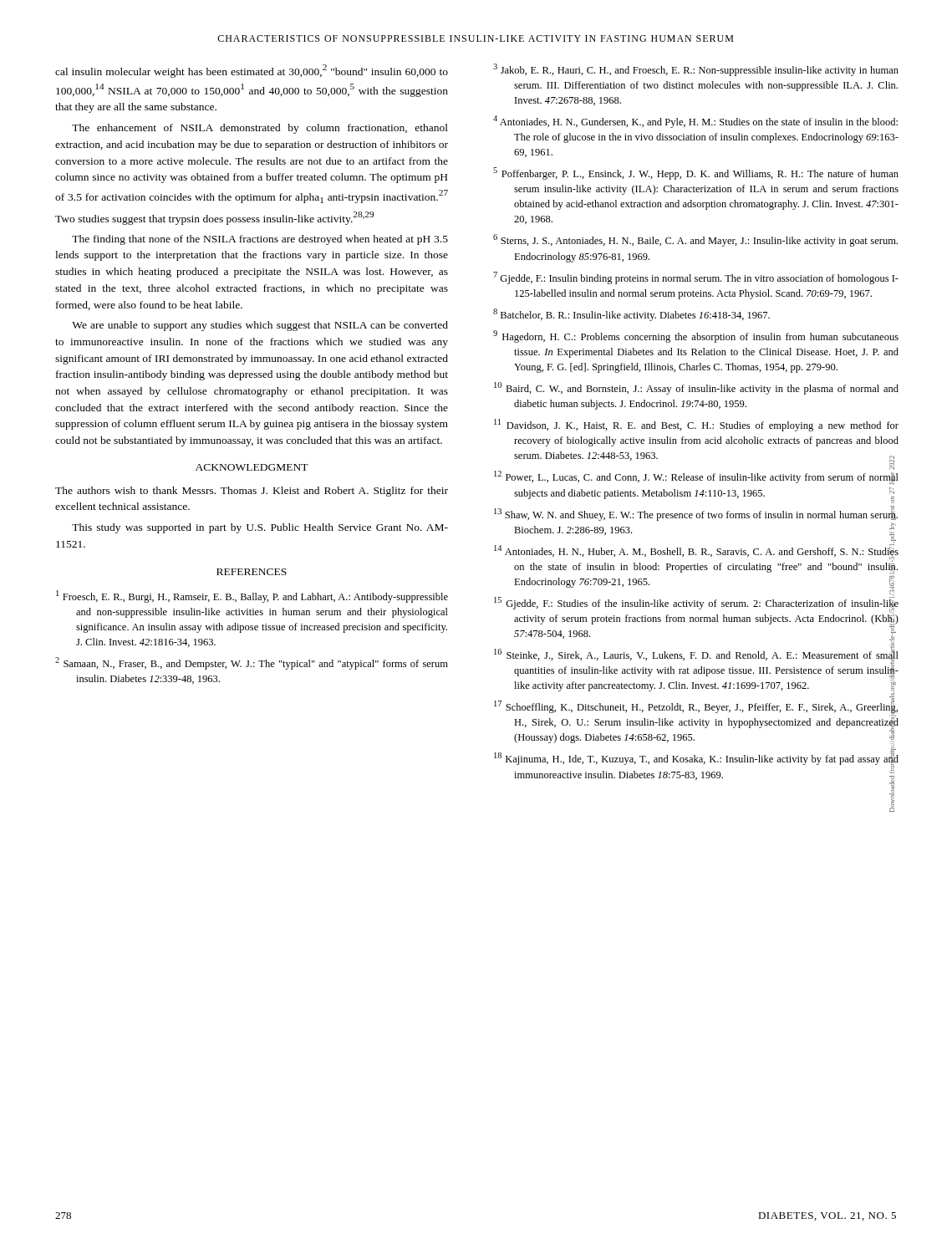
Task: Navigate to the element starting "The authors wish to thank Messrs. Thomas J."
Action: 252,517
